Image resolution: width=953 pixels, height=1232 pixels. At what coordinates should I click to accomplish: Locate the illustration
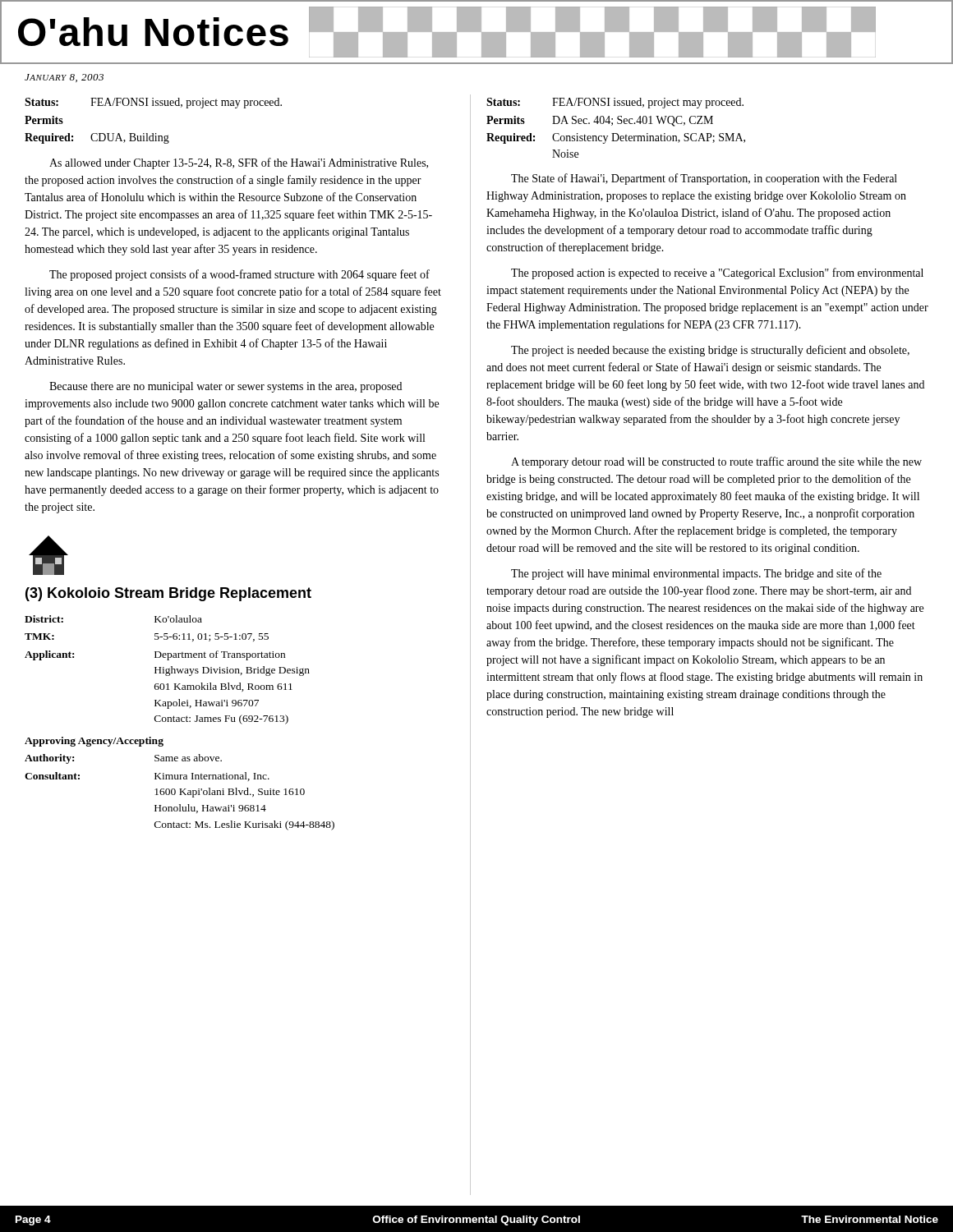(x=49, y=556)
